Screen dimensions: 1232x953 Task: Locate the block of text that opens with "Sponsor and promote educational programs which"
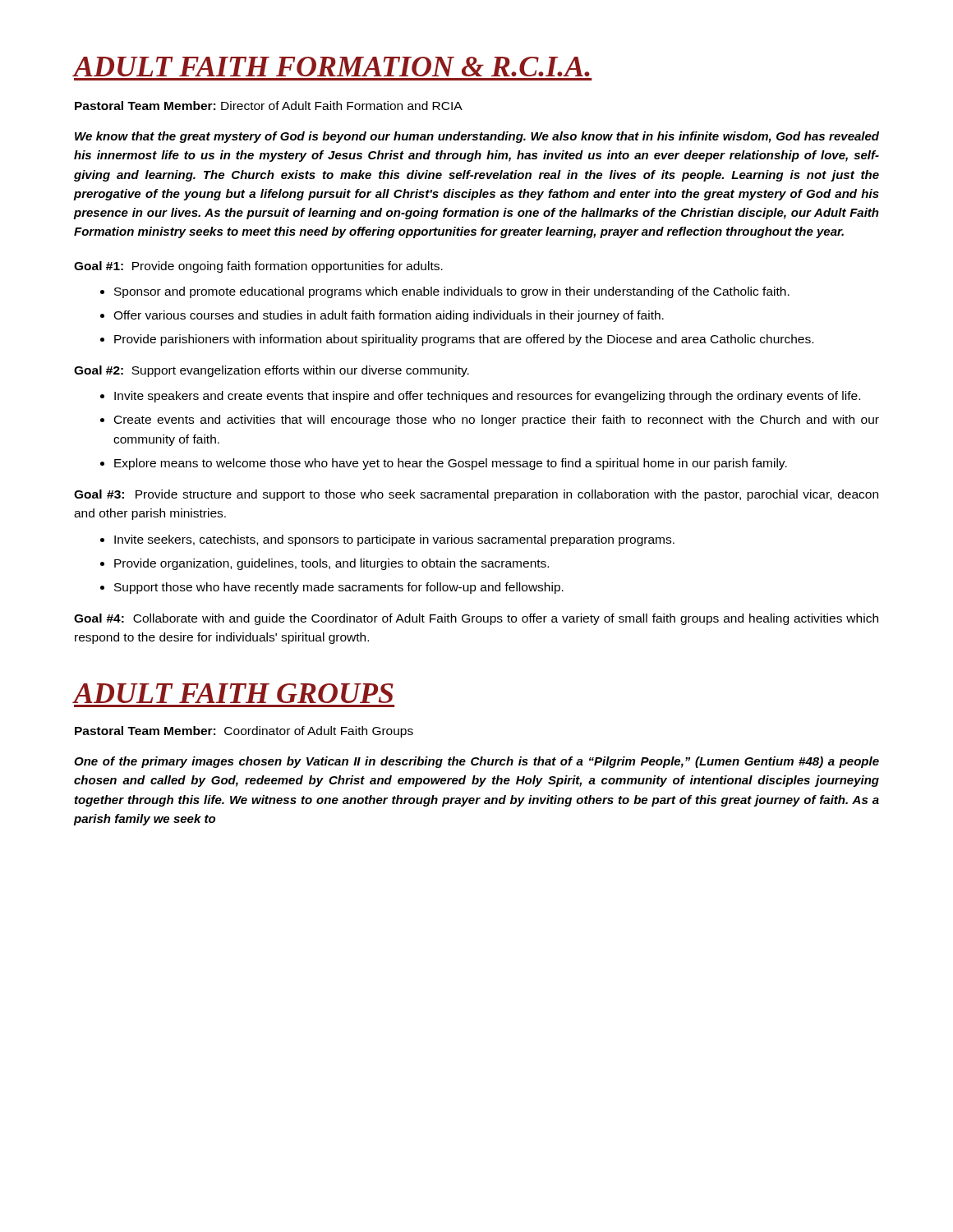pos(452,291)
